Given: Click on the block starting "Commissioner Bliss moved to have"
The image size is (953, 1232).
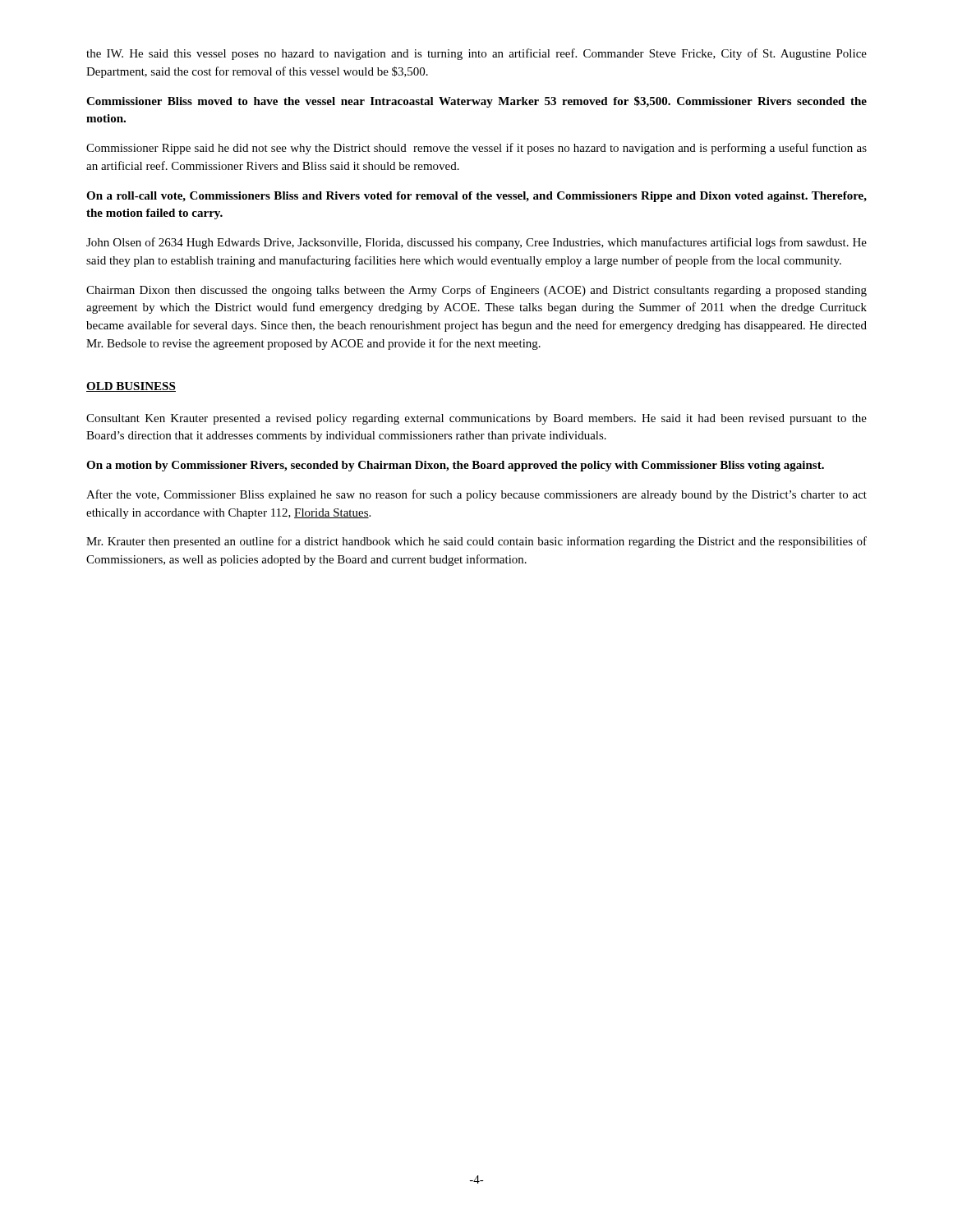Looking at the screenshot, I should (476, 110).
